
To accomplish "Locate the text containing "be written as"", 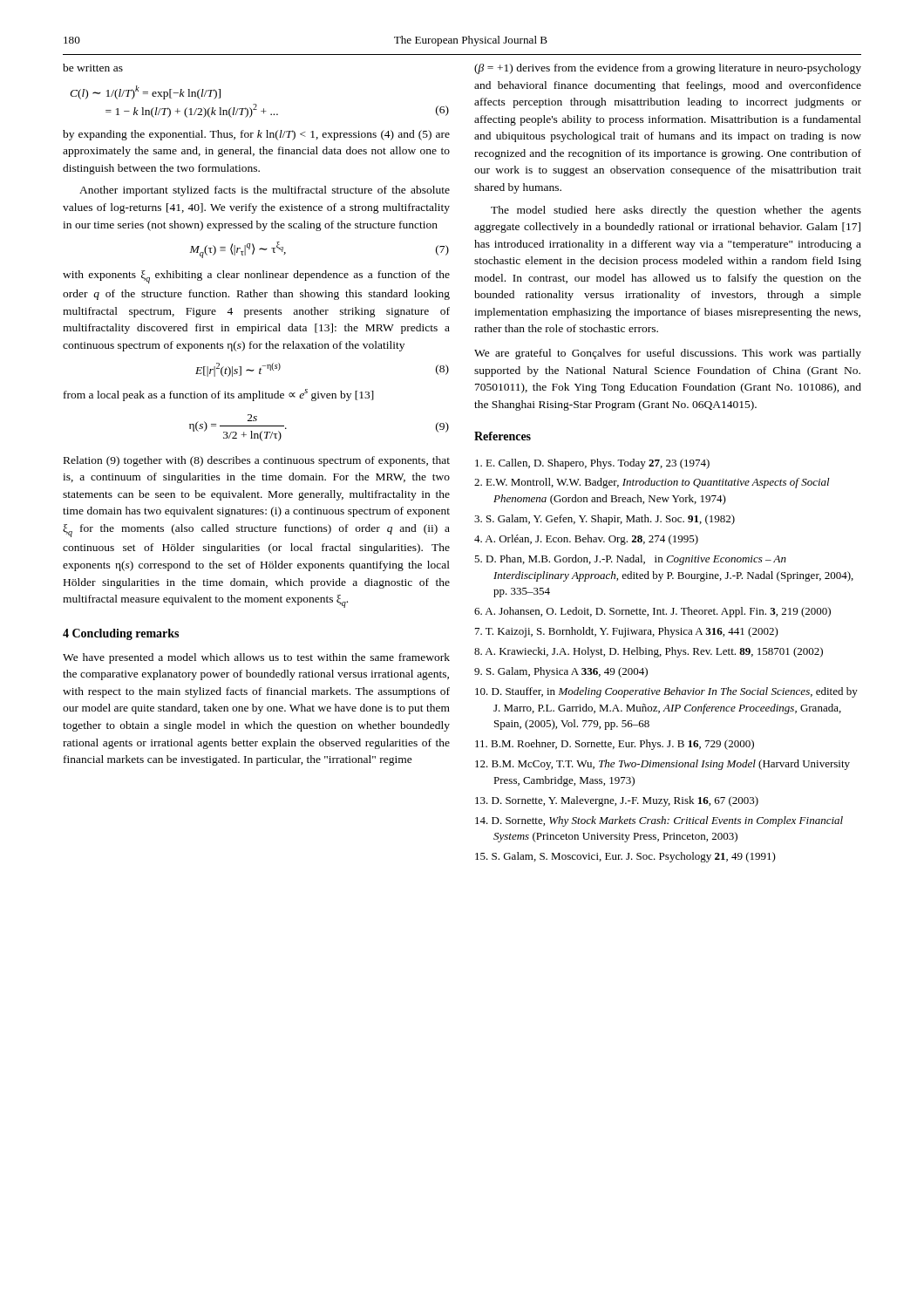I will click(x=93, y=68).
